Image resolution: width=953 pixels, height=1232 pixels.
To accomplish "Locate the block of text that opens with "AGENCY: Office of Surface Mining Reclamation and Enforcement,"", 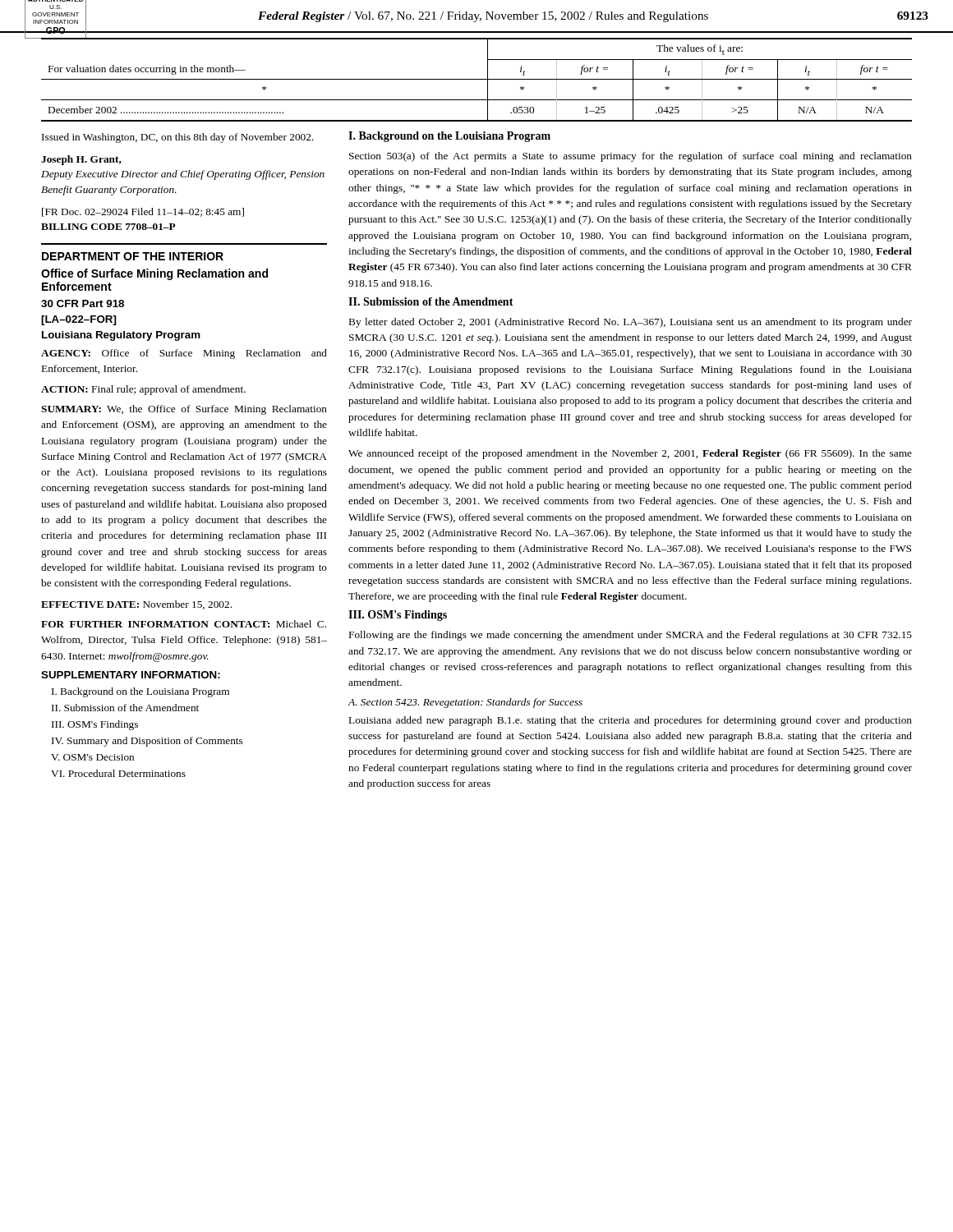I will (x=184, y=361).
